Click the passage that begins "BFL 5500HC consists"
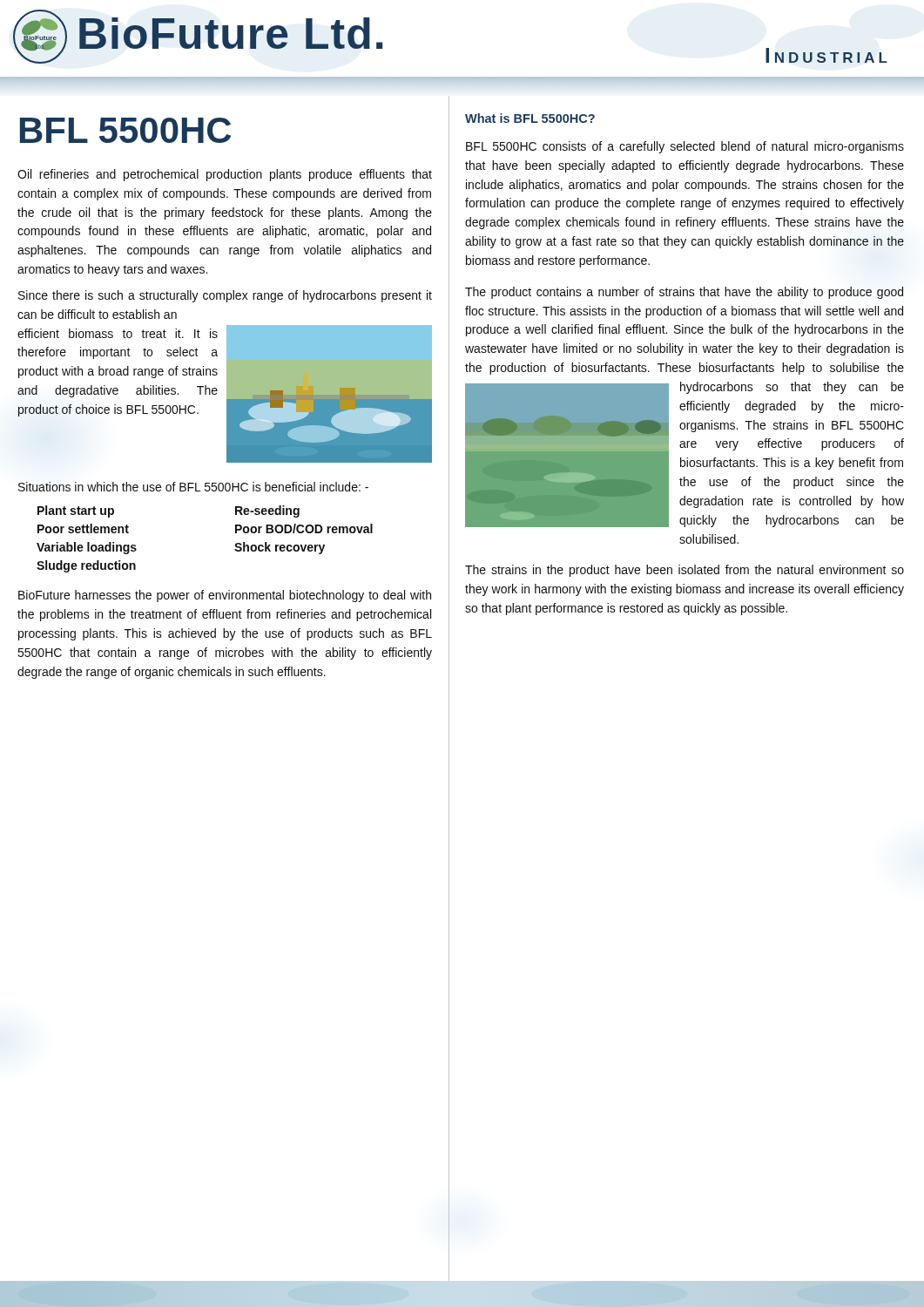The width and height of the screenshot is (924, 1307). [684, 203]
